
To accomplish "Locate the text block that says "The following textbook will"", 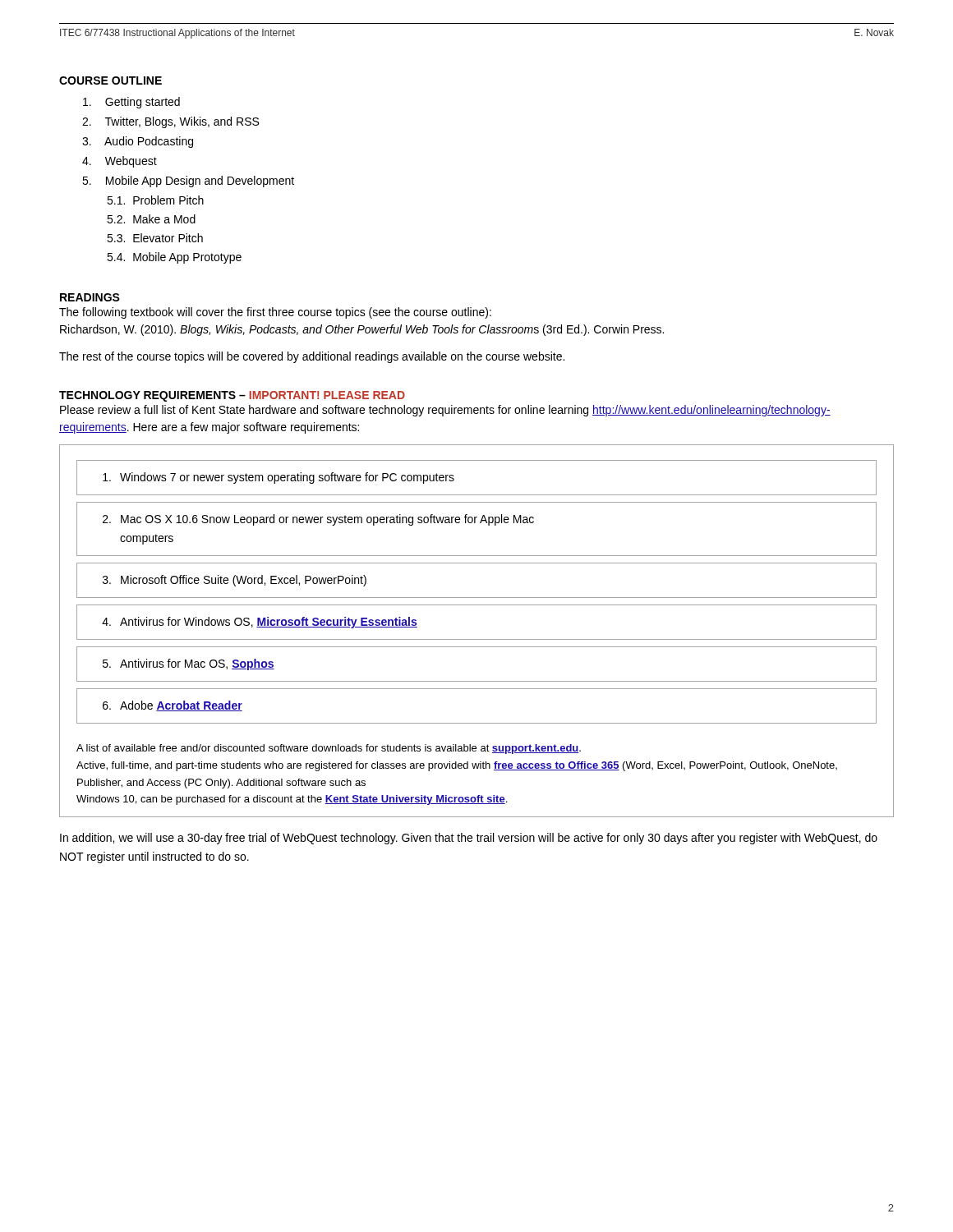I will click(362, 321).
